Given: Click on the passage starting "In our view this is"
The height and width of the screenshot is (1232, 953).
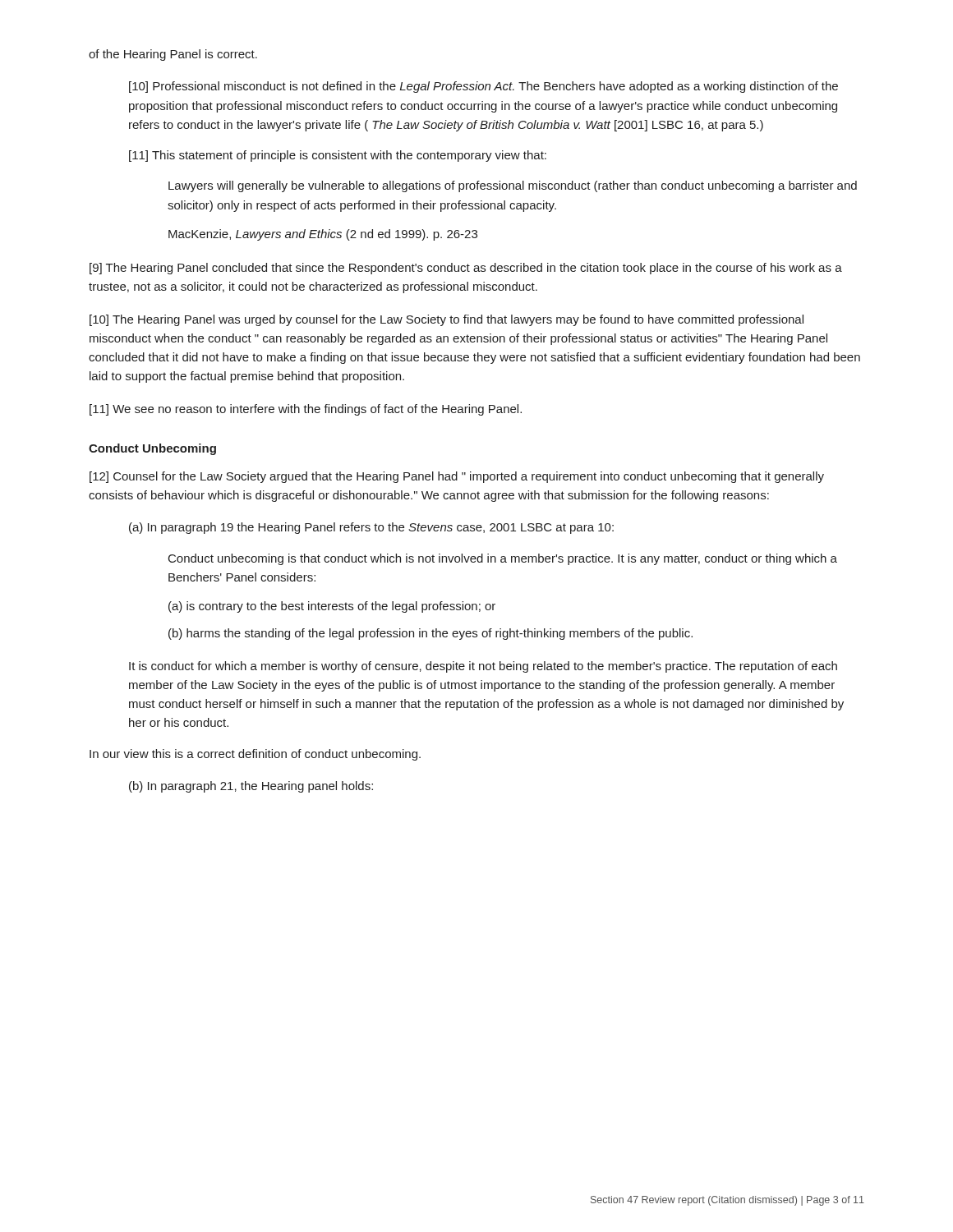Looking at the screenshot, I should [x=255, y=753].
